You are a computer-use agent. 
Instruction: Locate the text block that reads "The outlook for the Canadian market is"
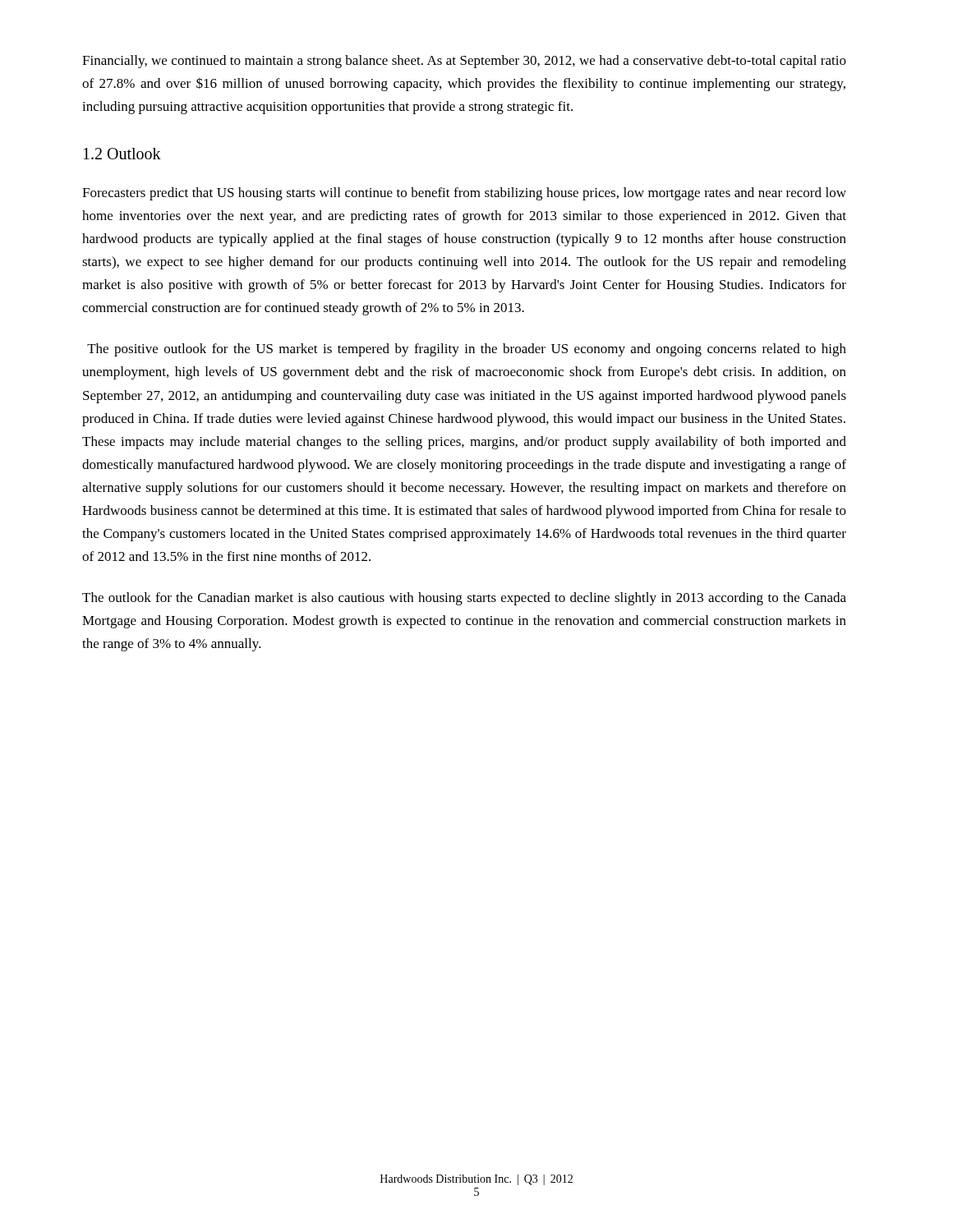[464, 620]
